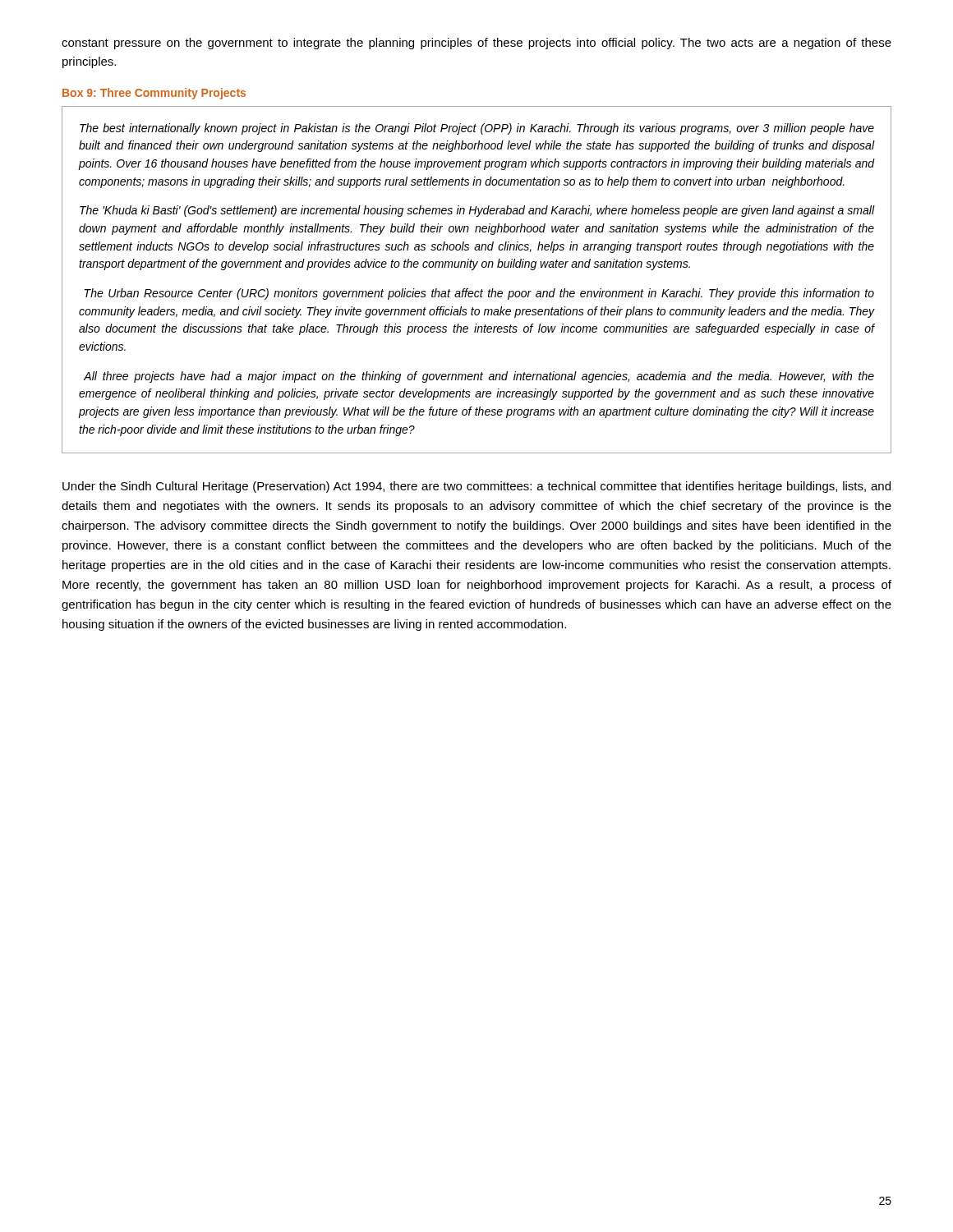The width and height of the screenshot is (953, 1232).
Task: Click on the section header containing "Box 9: Three"
Action: (x=154, y=92)
